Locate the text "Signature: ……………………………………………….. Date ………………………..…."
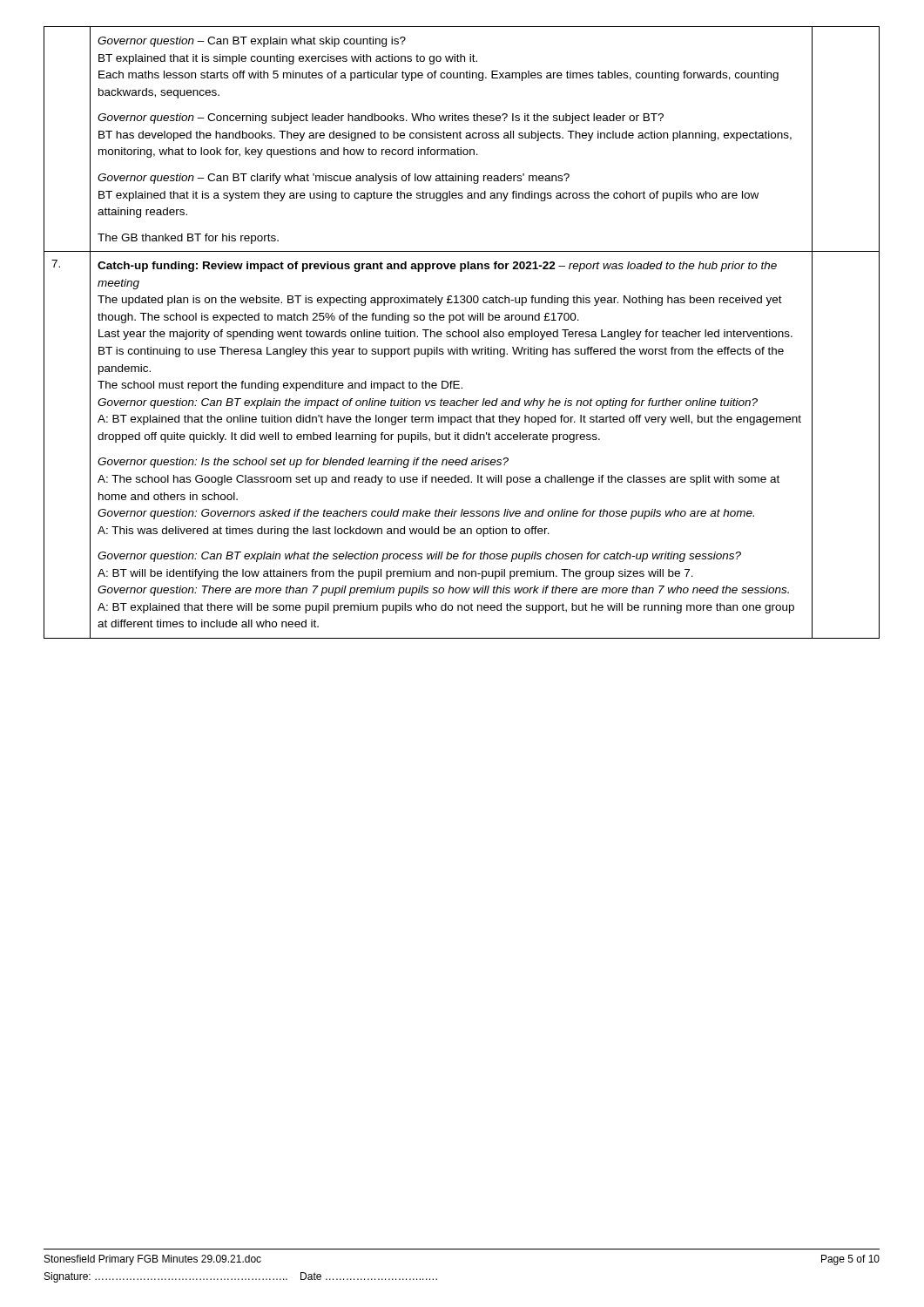 241,1276
